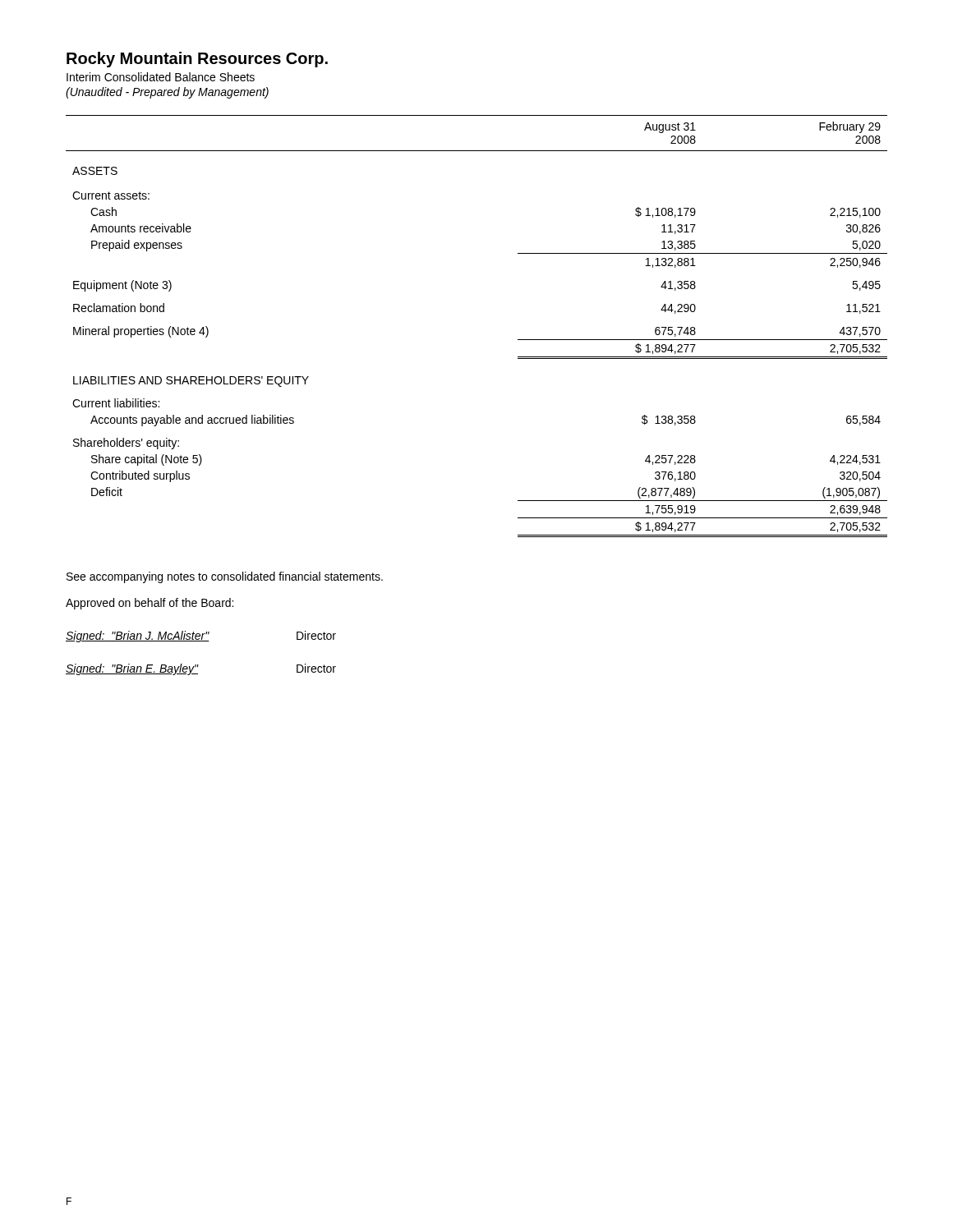Find the element starting "Approved on behalf of the Board:"
This screenshot has width=953, height=1232.
(x=150, y=603)
